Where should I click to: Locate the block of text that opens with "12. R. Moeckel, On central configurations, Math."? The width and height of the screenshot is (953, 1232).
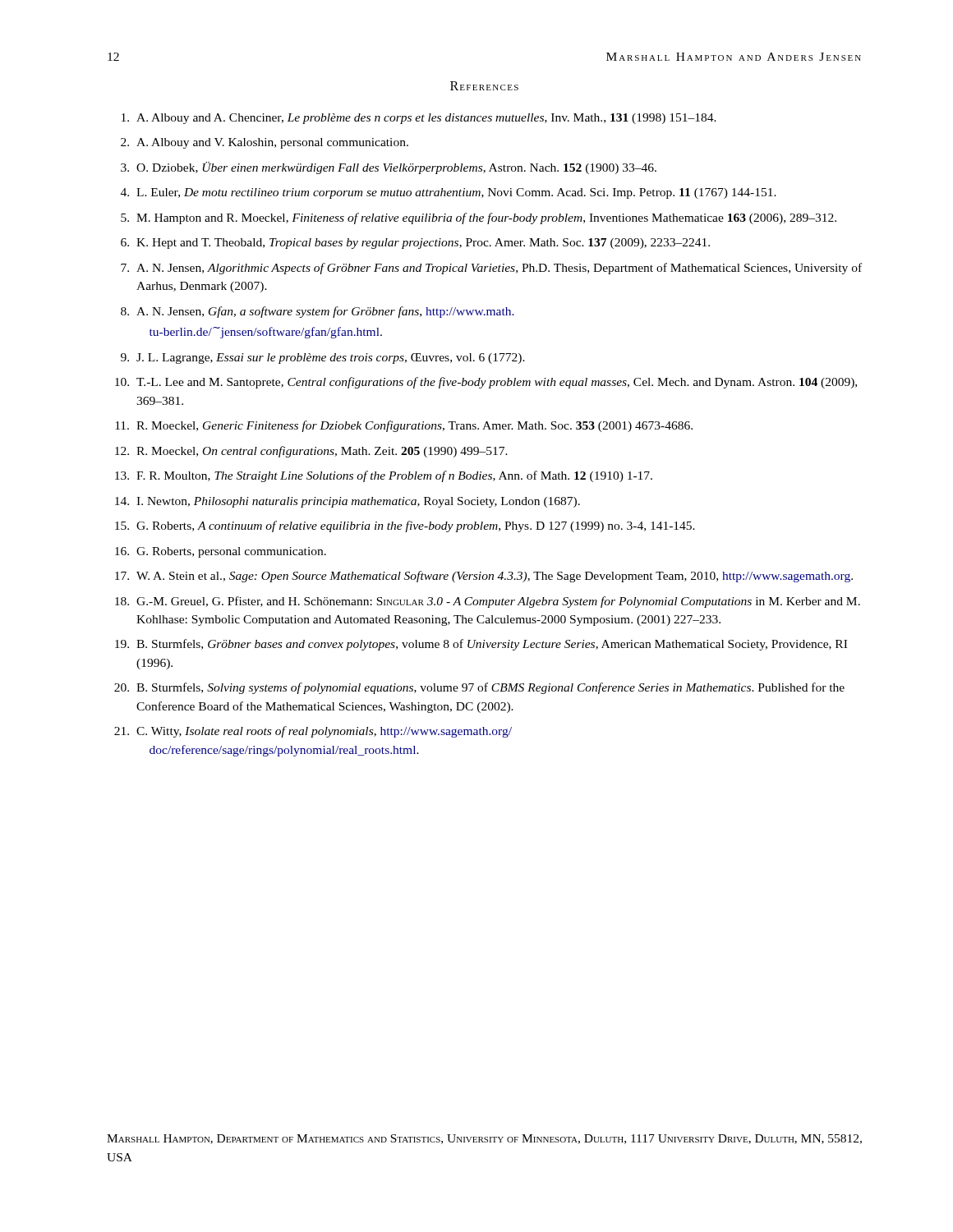485,451
